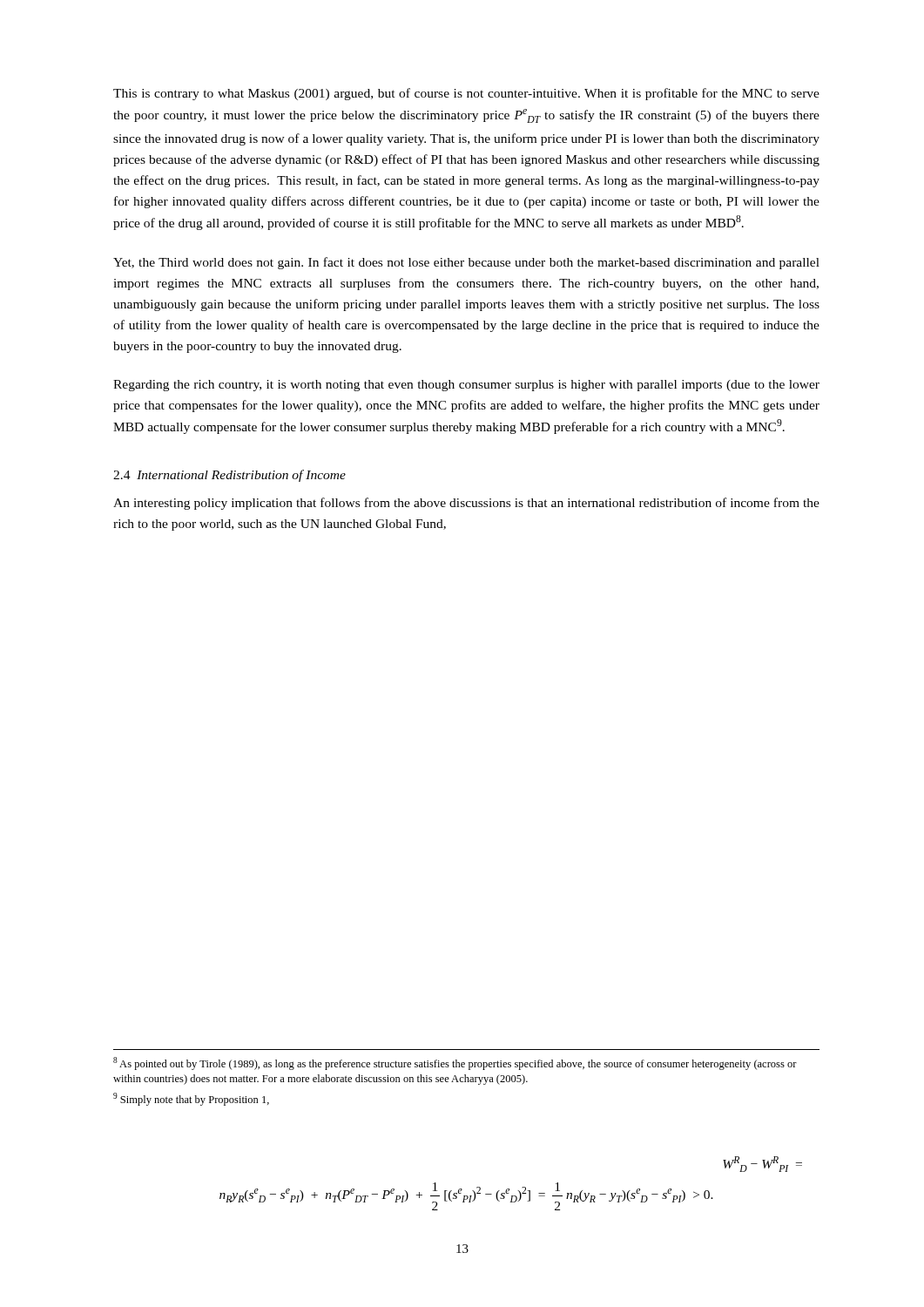
Task: Point to the text starting "An interesting policy implication that follows"
Action: click(466, 513)
